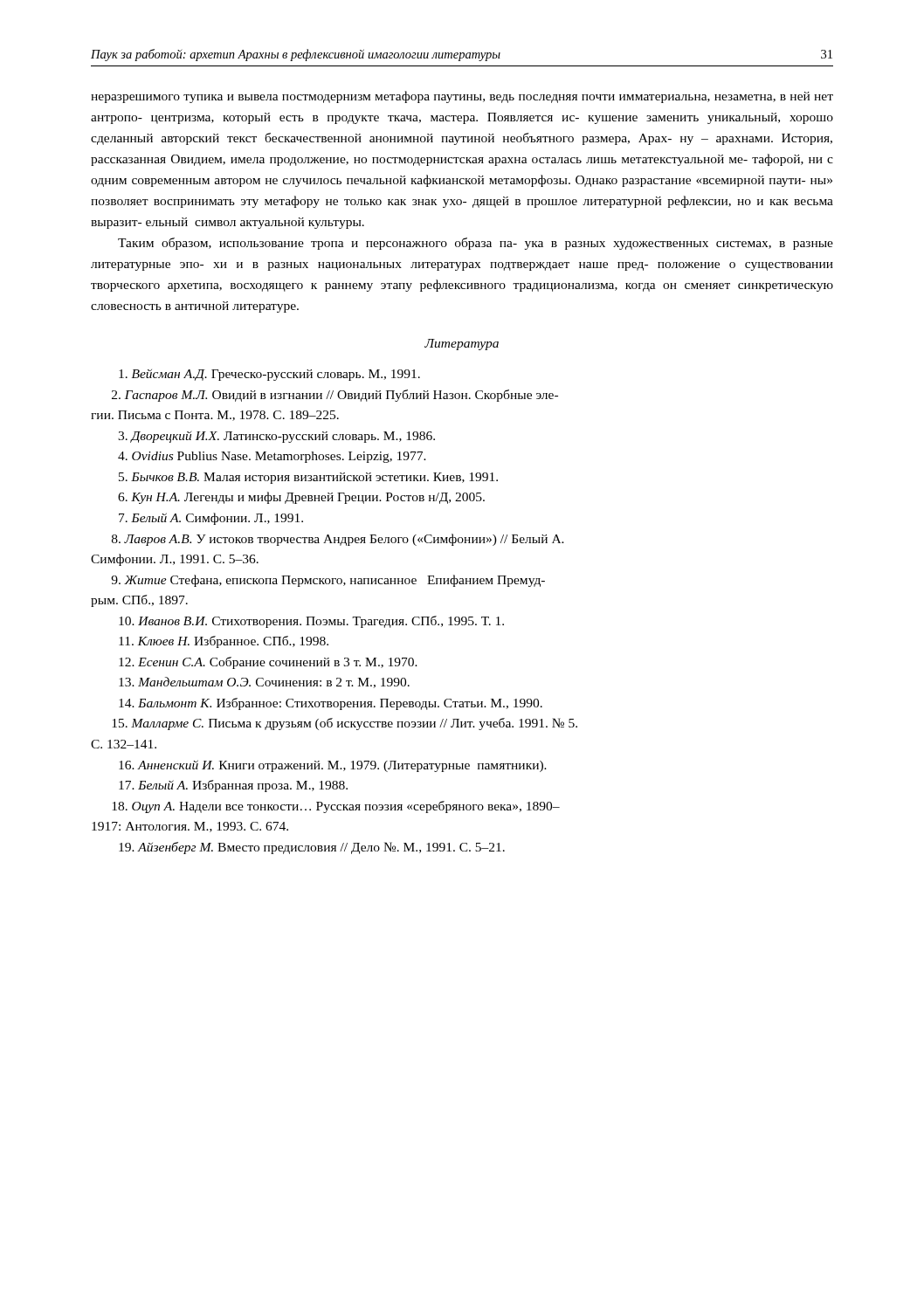Point to the element starting "16. Анненский И."

[x=333, y=764]
